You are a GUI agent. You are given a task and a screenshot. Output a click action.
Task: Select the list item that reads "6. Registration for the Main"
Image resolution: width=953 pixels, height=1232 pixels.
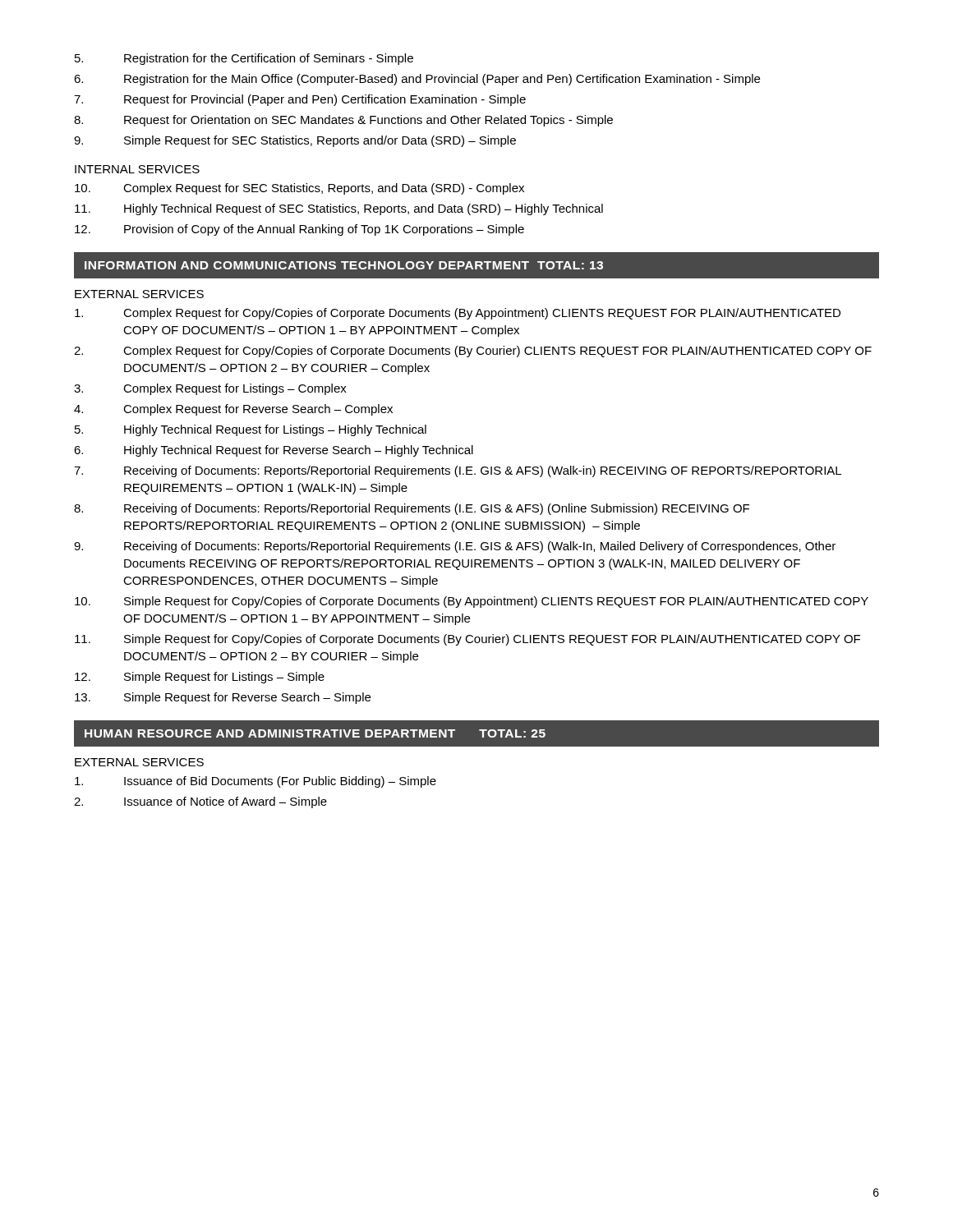476,78
